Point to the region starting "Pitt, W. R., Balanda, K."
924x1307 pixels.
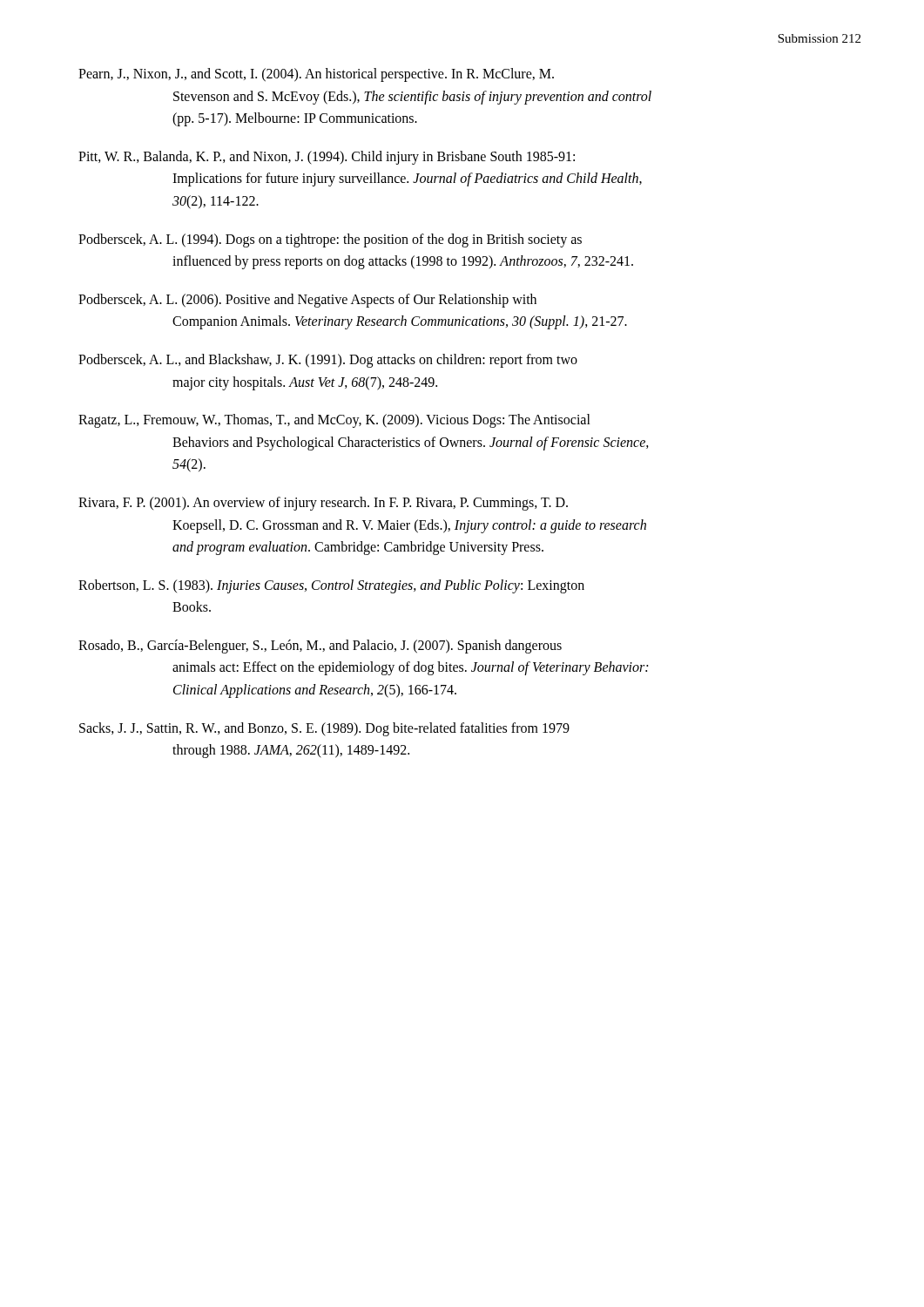click(470, 181)
